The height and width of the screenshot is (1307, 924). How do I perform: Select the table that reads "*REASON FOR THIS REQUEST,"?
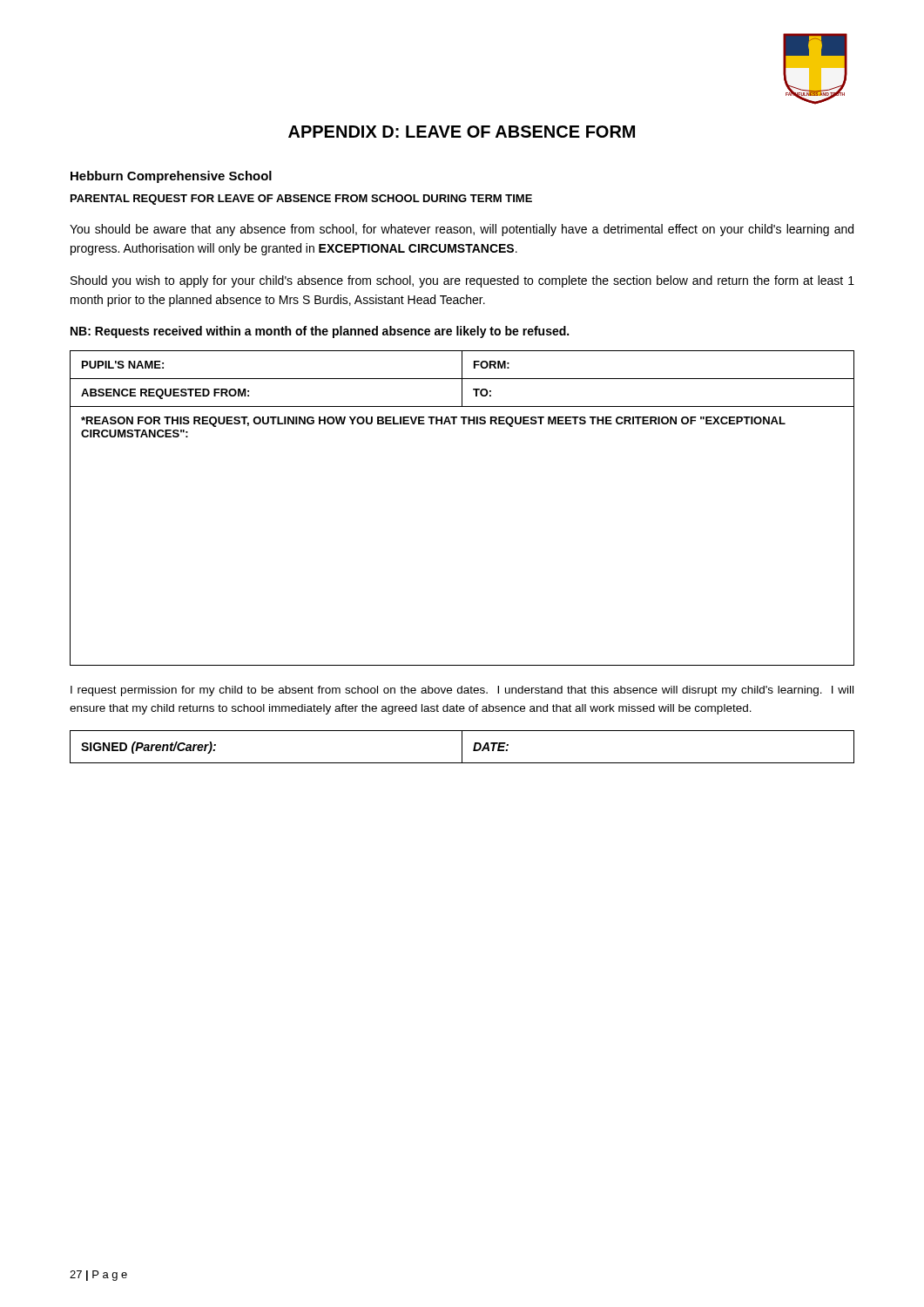pos(462,508)
